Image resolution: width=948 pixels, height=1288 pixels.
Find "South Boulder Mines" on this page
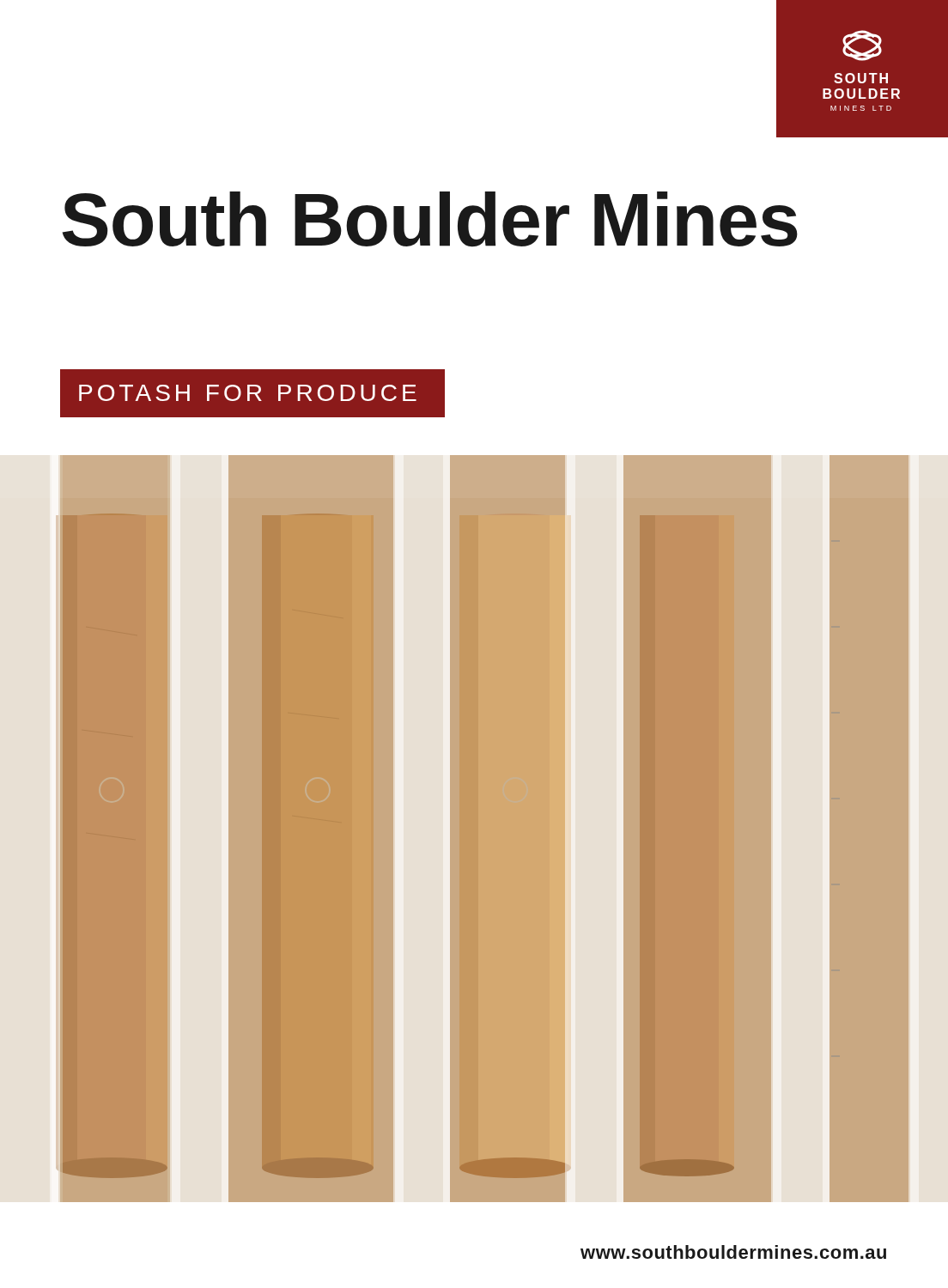pyautogui.click(x=474, y=220)
